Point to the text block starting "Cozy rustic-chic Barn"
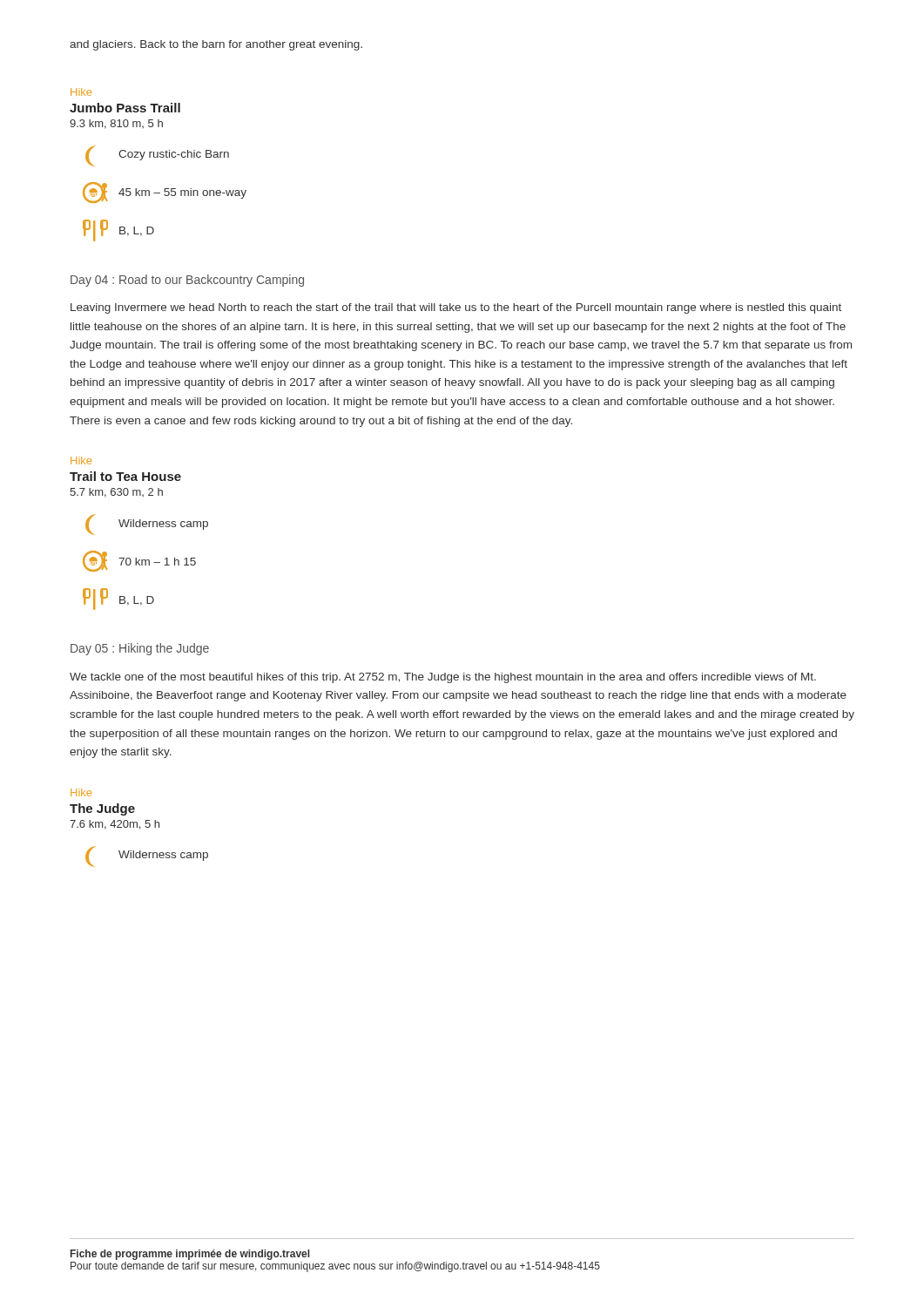 tap(151, 154)
